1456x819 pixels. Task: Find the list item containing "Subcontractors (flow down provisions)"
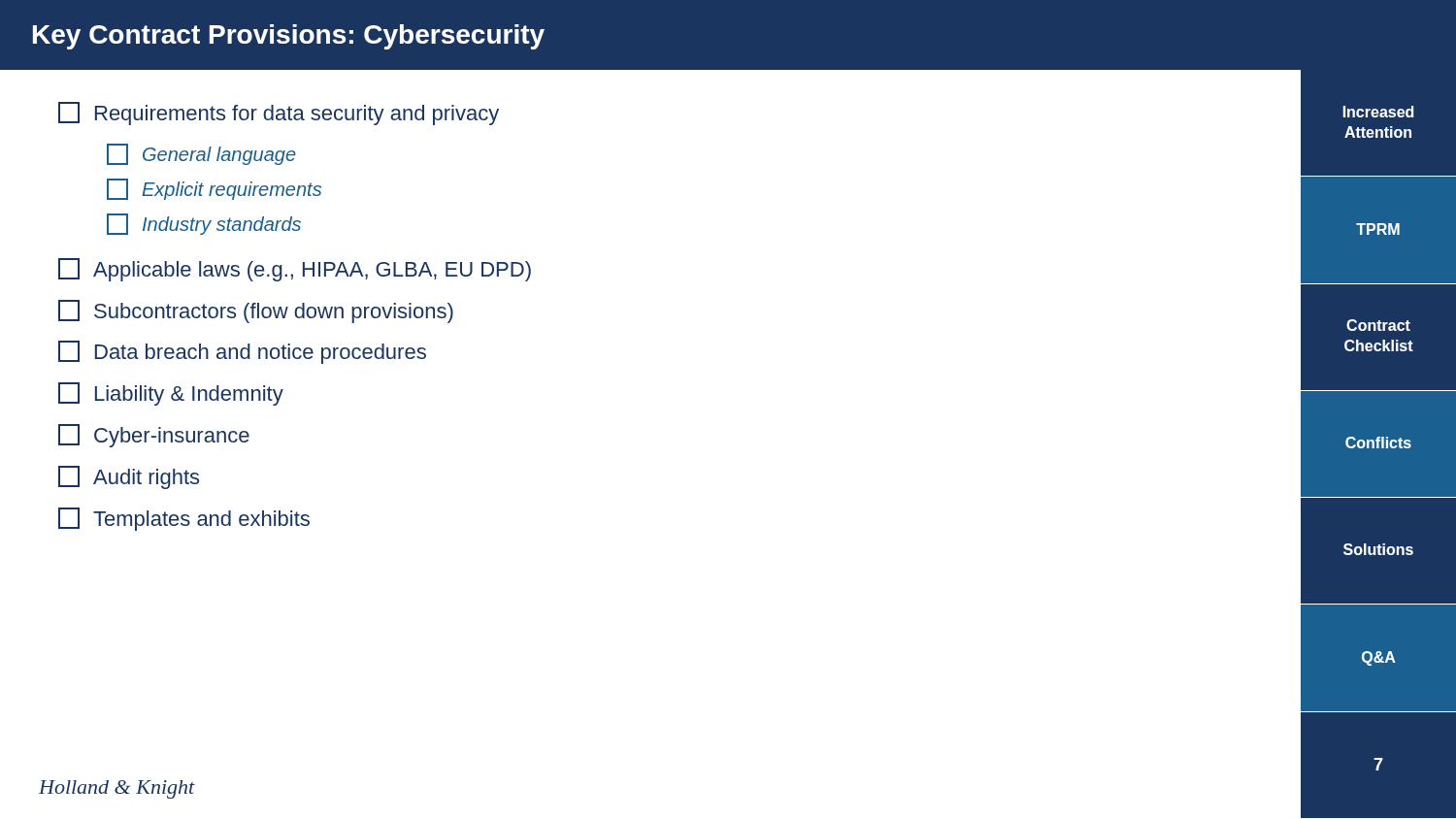coord(256,312)
